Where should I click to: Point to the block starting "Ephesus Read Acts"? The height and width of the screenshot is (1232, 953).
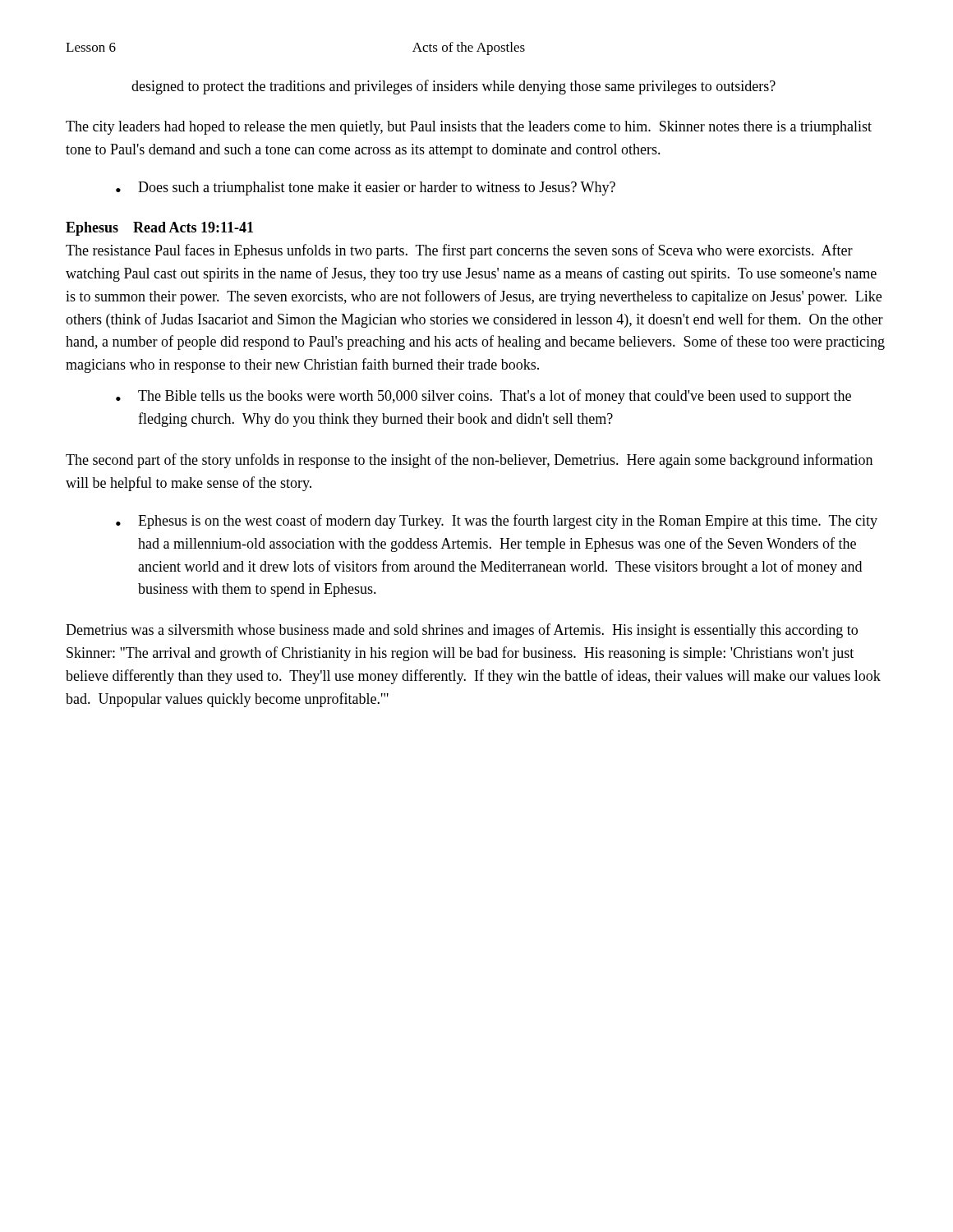[160, 227]
